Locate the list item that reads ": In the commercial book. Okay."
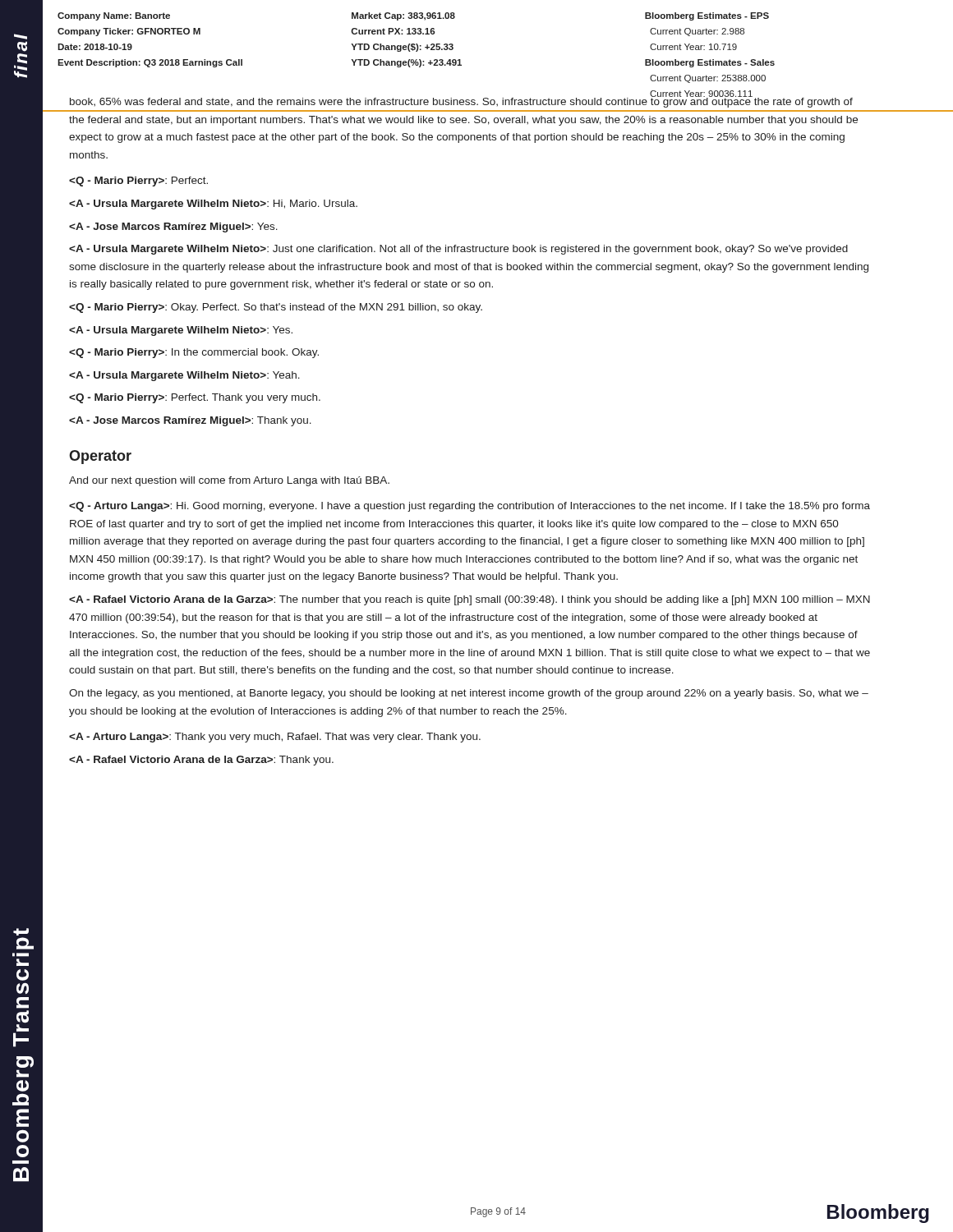This screenshot has height=1232, width=953. 194,352
